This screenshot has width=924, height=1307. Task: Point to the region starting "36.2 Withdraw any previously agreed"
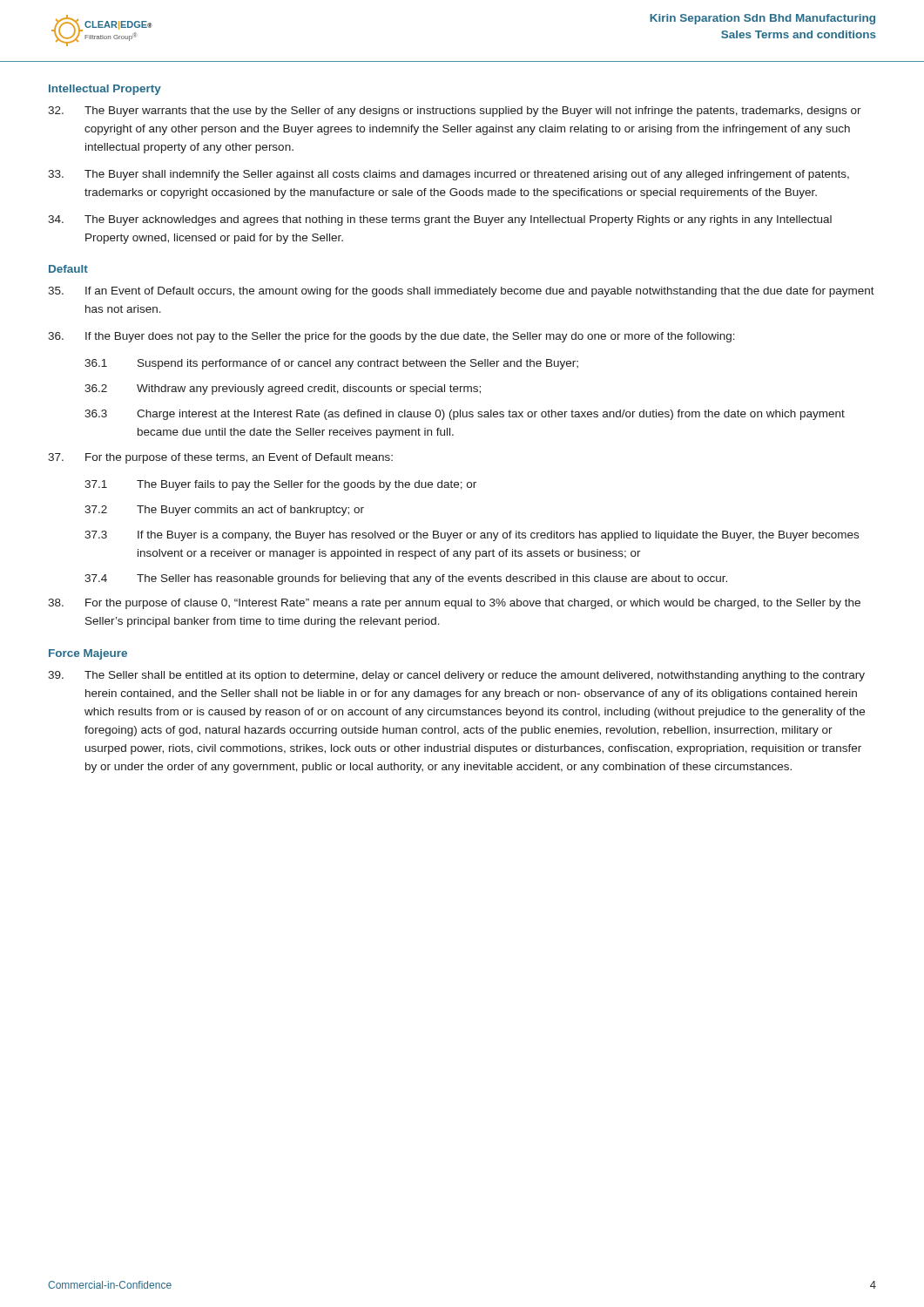point(480,389)
